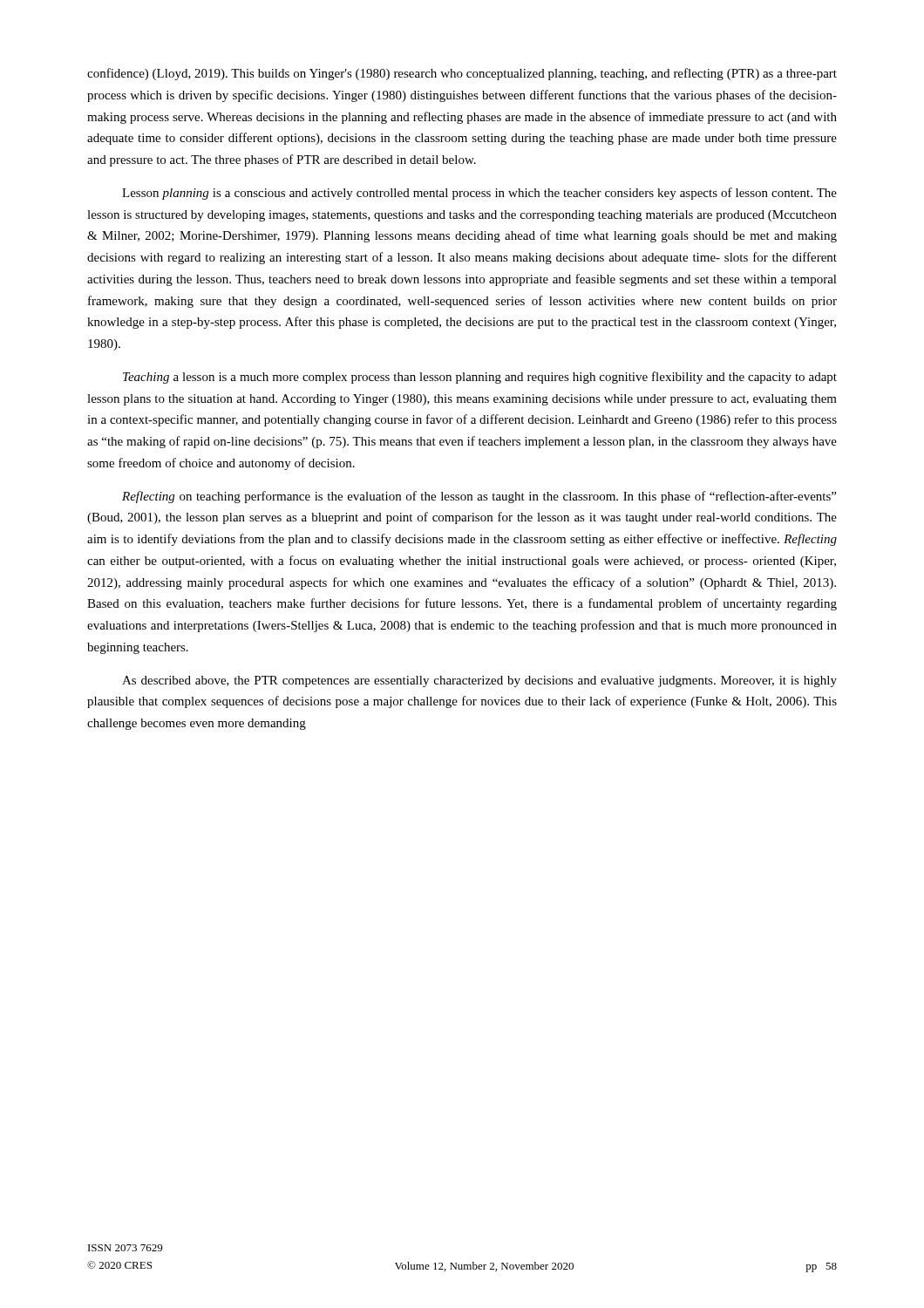This screenshot has height=1308, width=924.
Task: Where is the passage that starts "Reflecting on teaching performance is the"?
Action: (462, 571)
